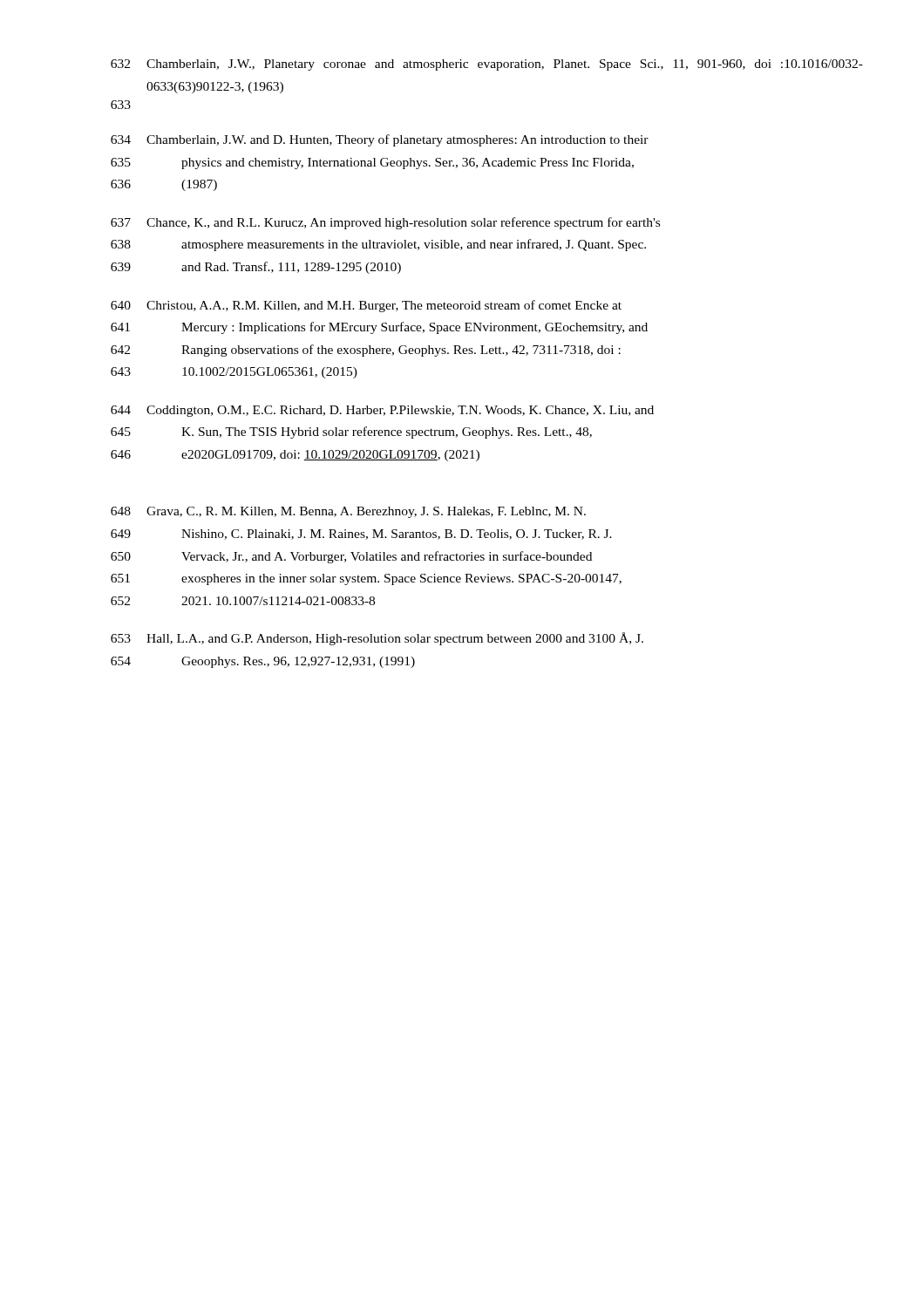The width and height of the screenshot is (924, 1308).
Task: Click on the text block starting "637 Chance, K., and R.L. Kurucz,"
Action: tap(471, 244)
